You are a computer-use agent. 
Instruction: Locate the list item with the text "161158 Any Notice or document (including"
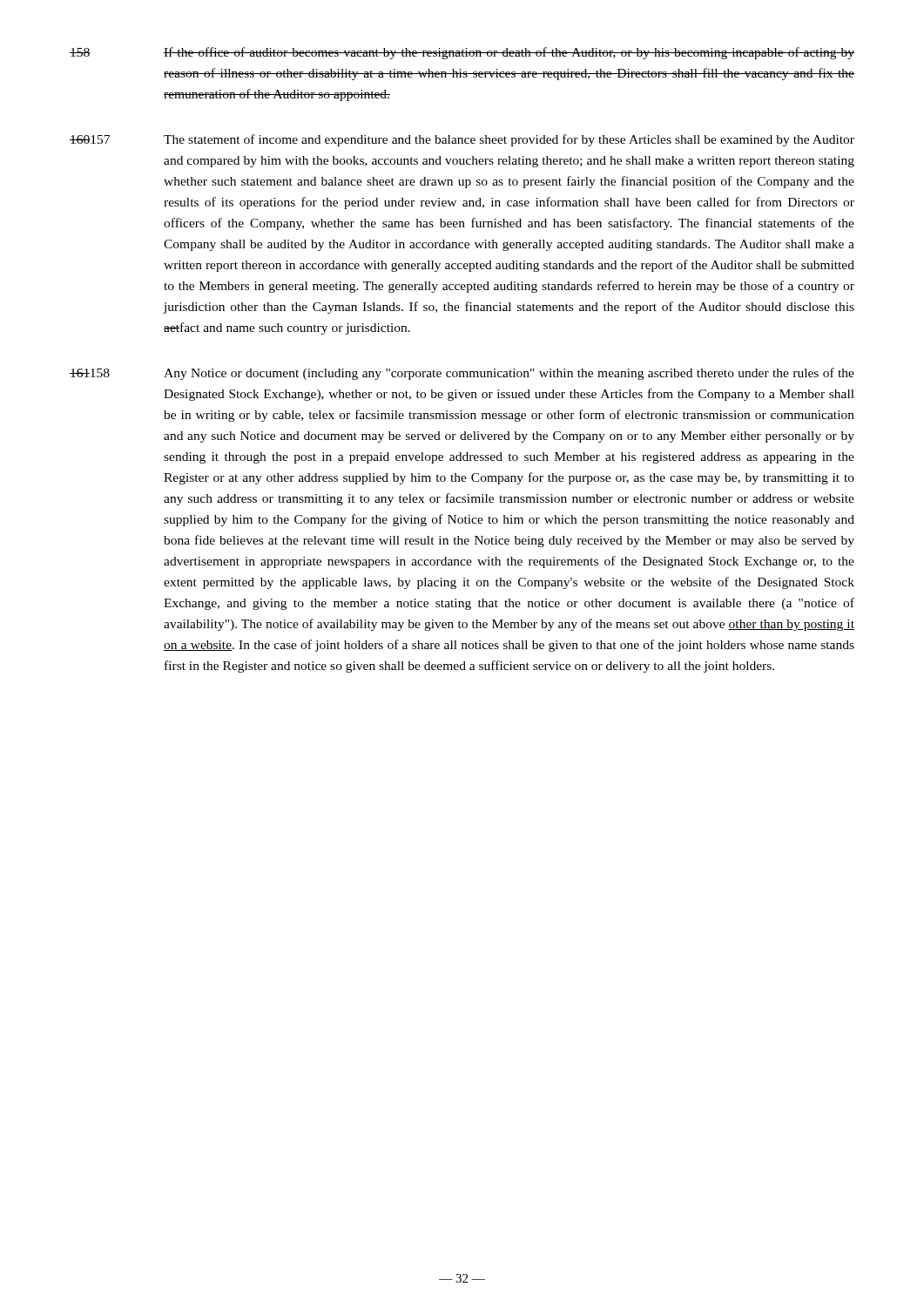[x=462, y=520]
